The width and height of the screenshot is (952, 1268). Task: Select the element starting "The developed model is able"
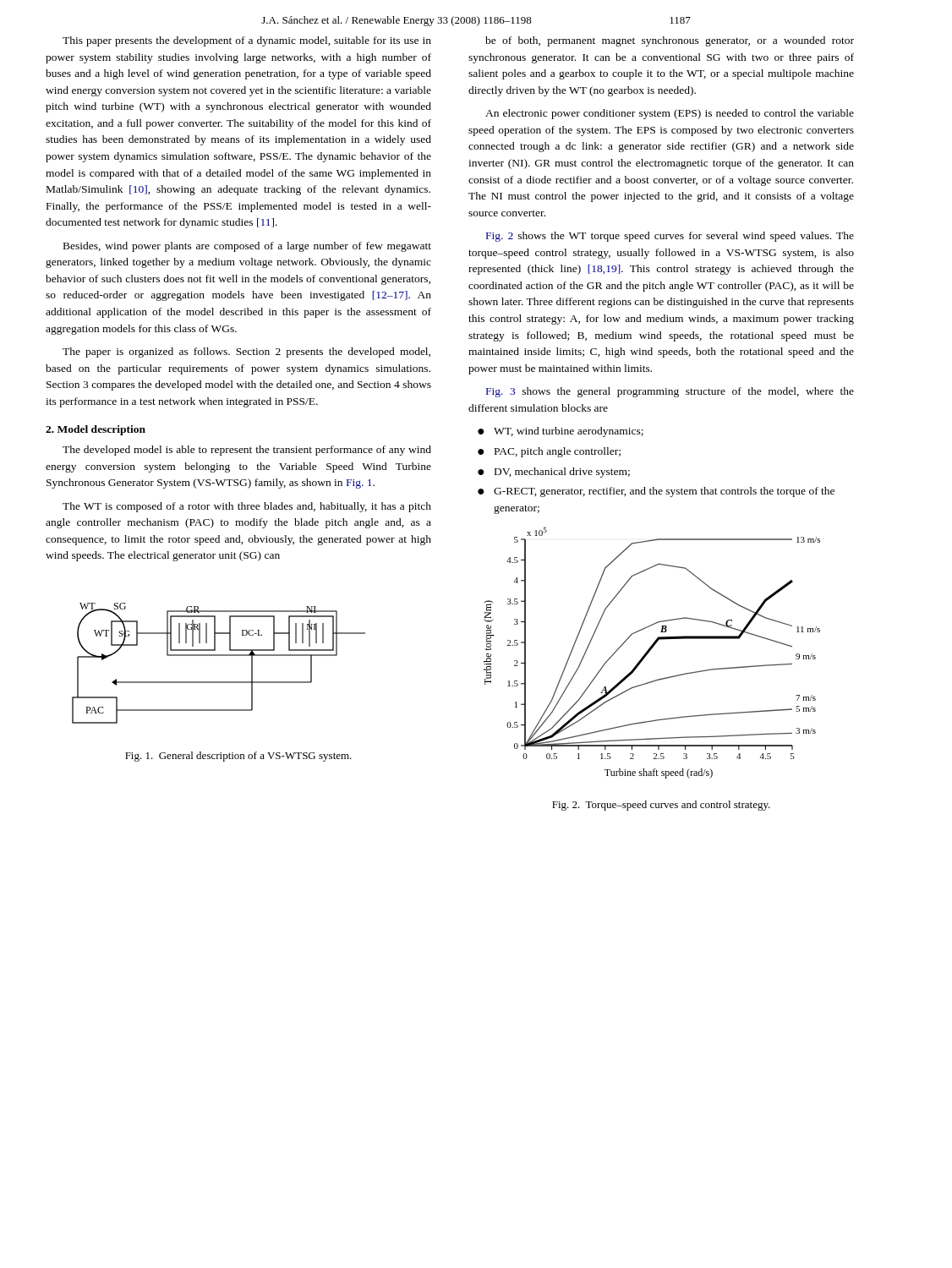click(x=238, y=466)
